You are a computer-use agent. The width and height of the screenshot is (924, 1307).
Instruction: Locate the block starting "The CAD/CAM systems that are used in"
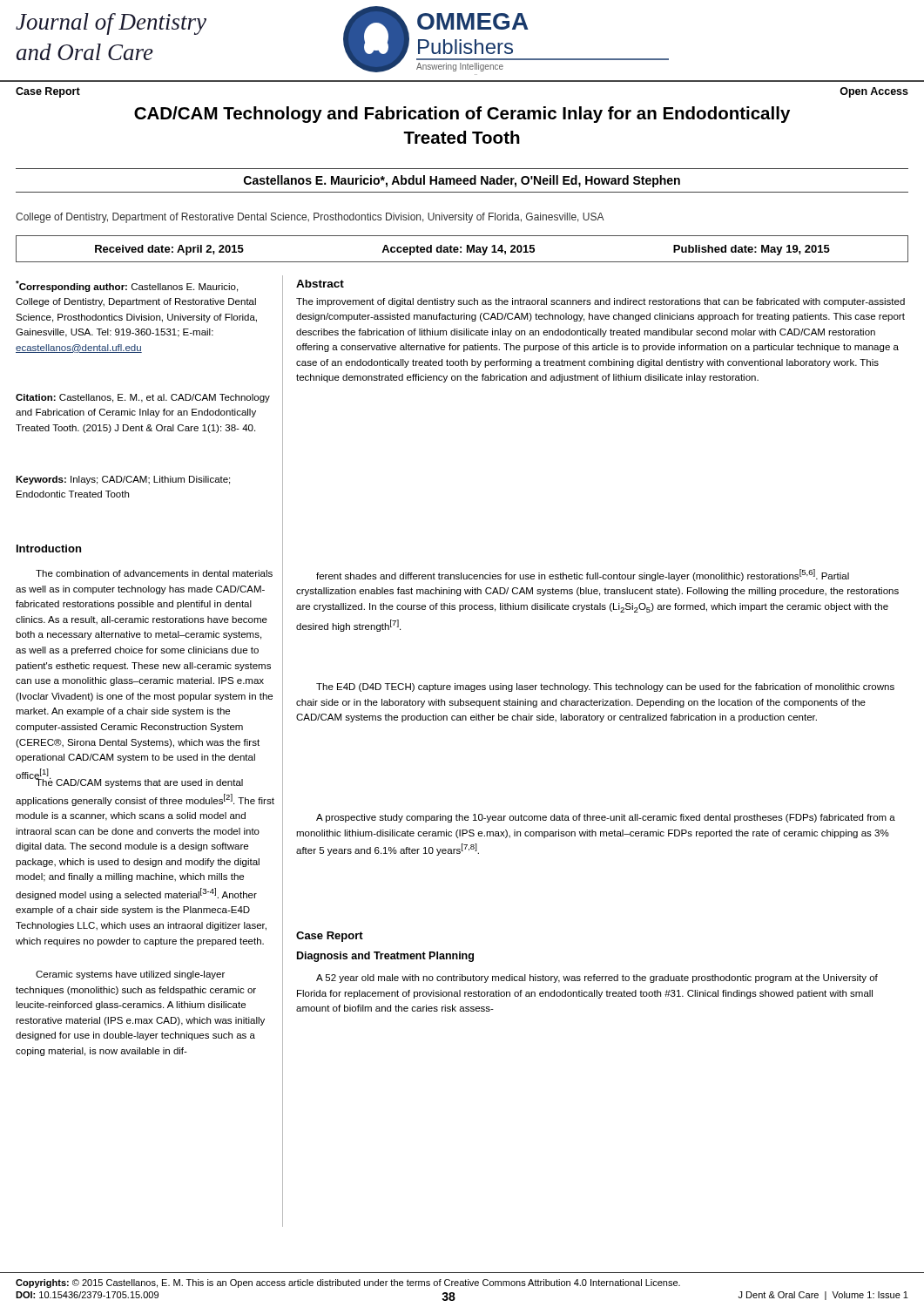tap(145, 862)
